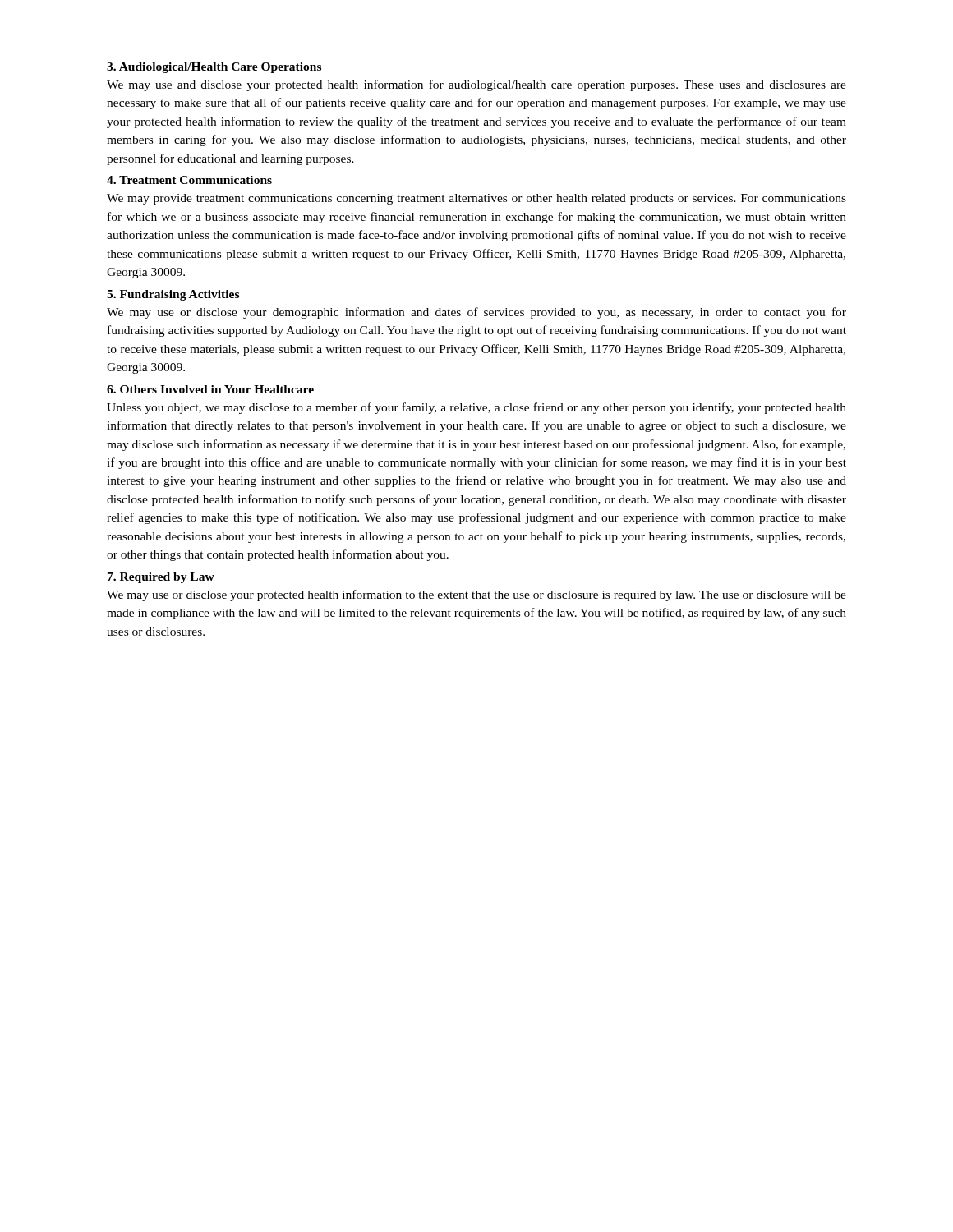Click on the section header that reads "5. Fundraising Activities"
The image size is (953, 1232).
pos(173,293)
